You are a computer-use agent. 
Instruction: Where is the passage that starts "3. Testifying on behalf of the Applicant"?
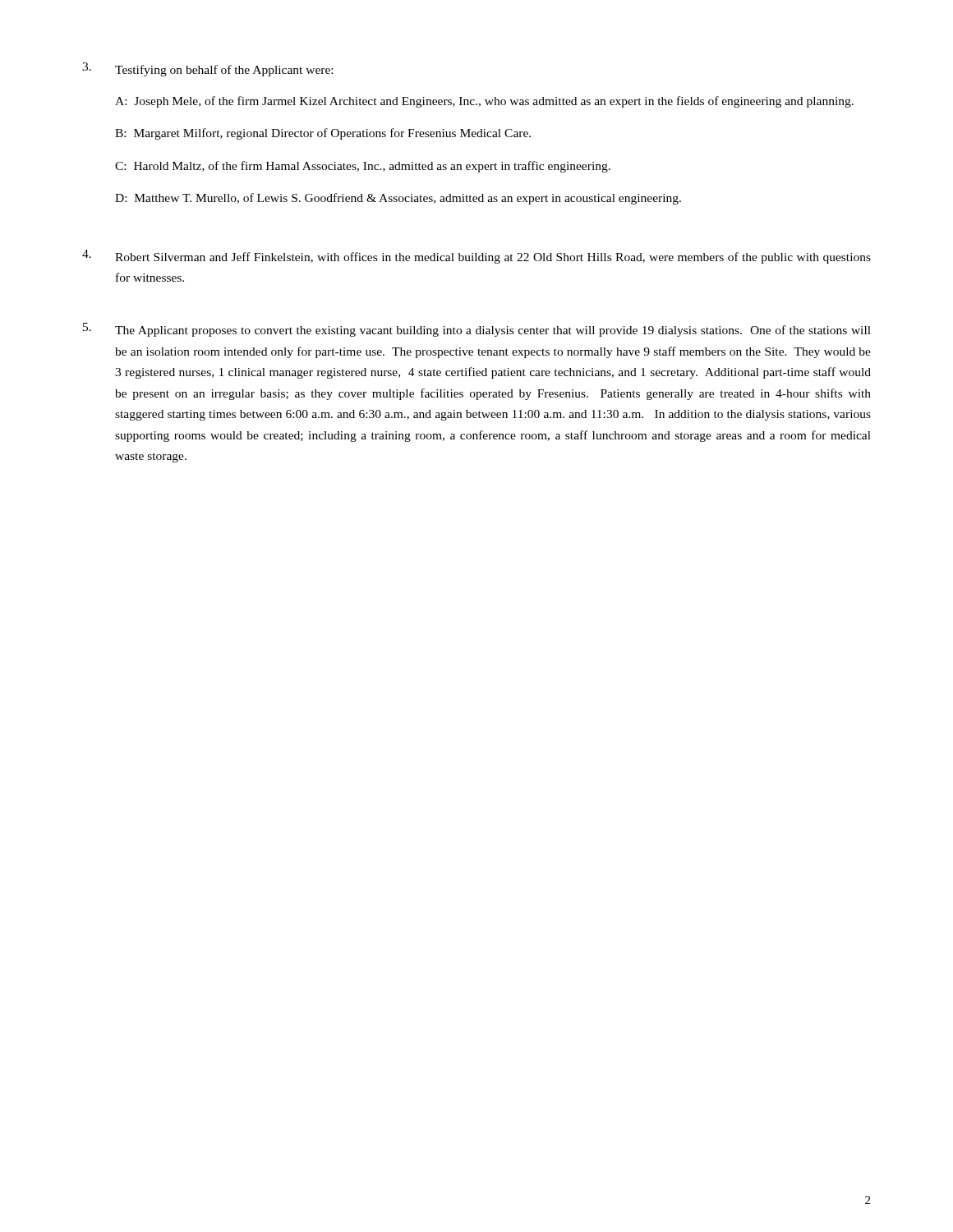click(x=476, y=140)
